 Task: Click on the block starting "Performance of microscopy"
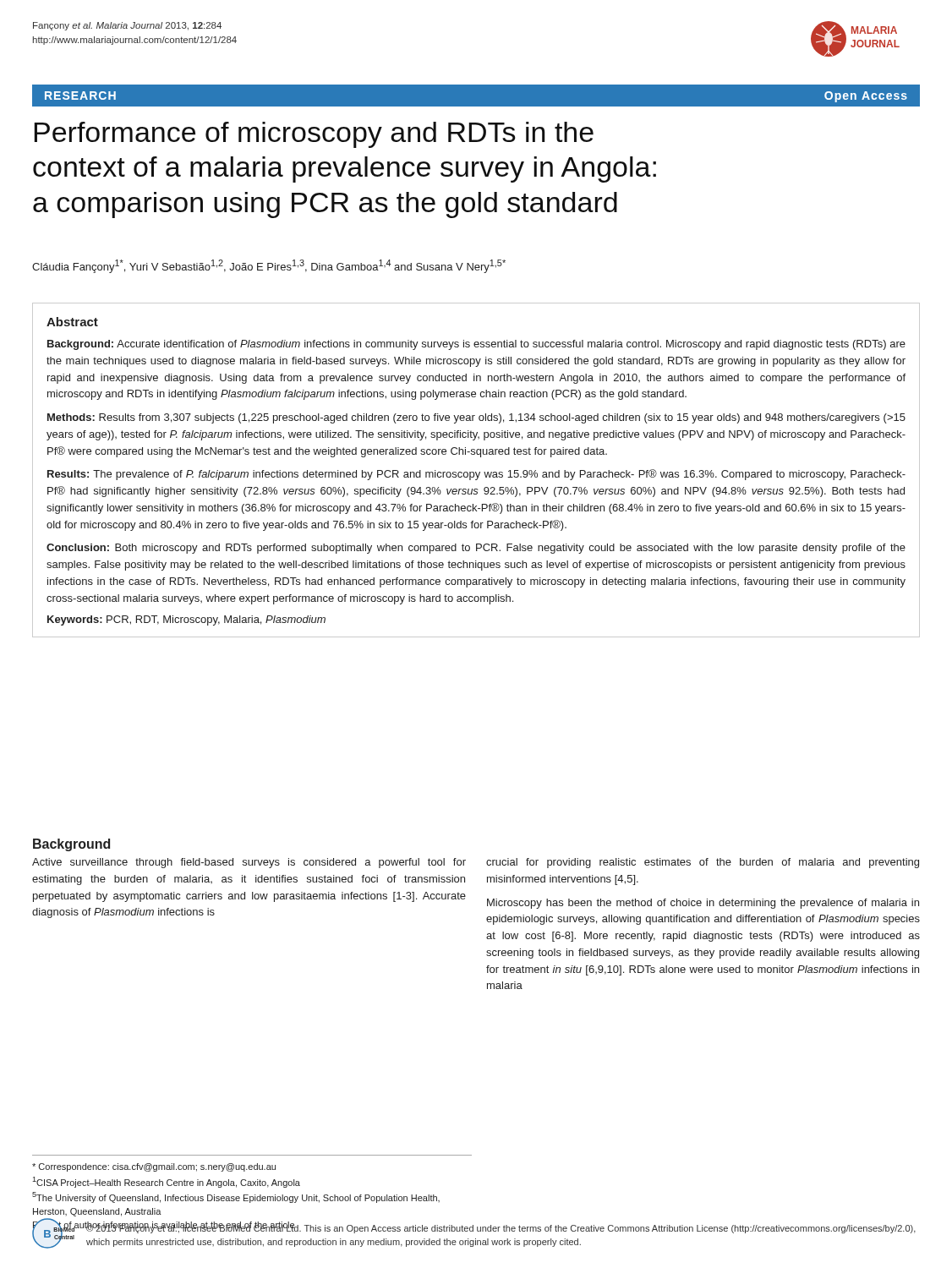476,168
